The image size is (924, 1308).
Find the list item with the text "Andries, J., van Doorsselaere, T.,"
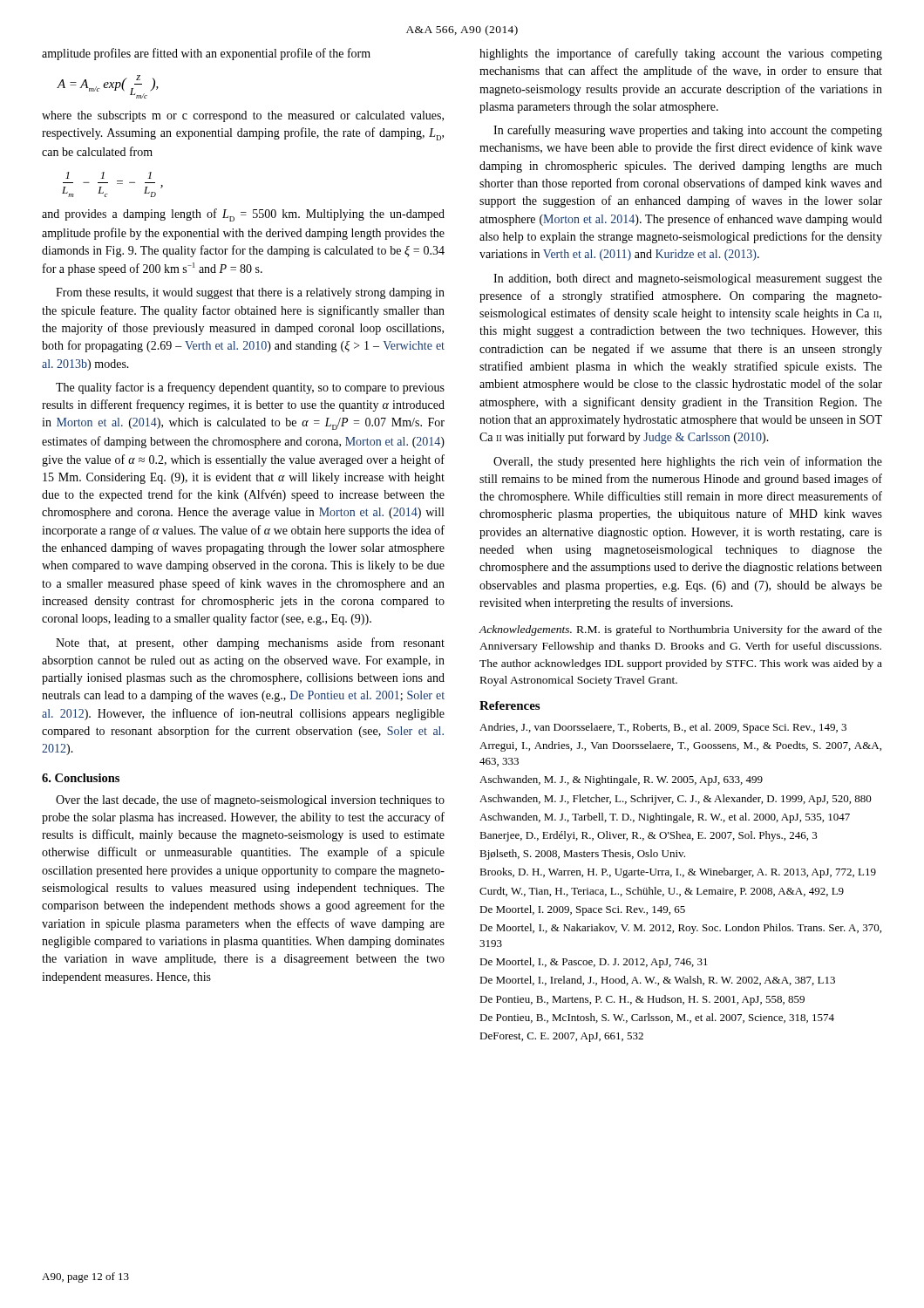pos(663,727)
